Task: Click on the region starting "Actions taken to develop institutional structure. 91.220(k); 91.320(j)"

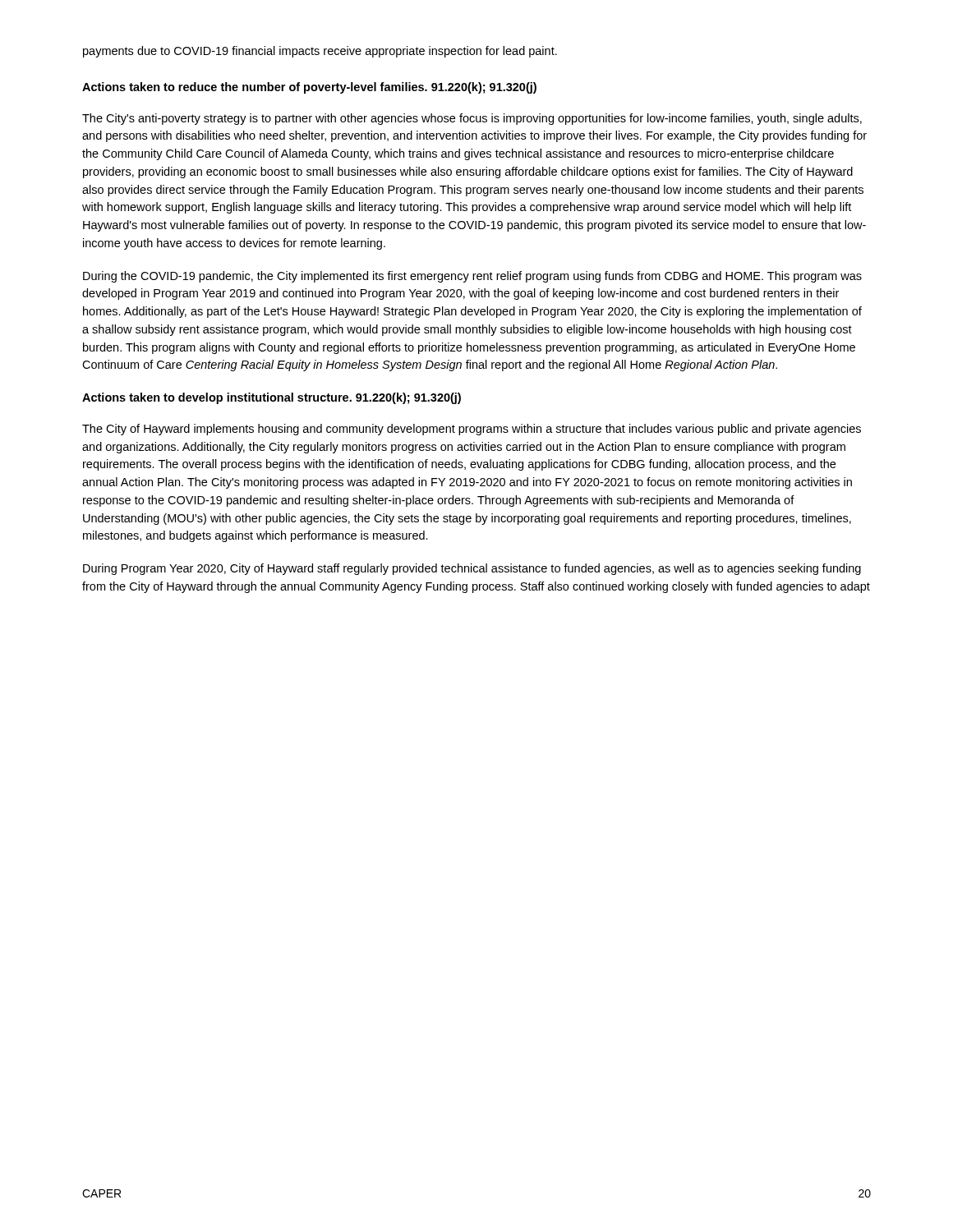Action: point(272,398)
